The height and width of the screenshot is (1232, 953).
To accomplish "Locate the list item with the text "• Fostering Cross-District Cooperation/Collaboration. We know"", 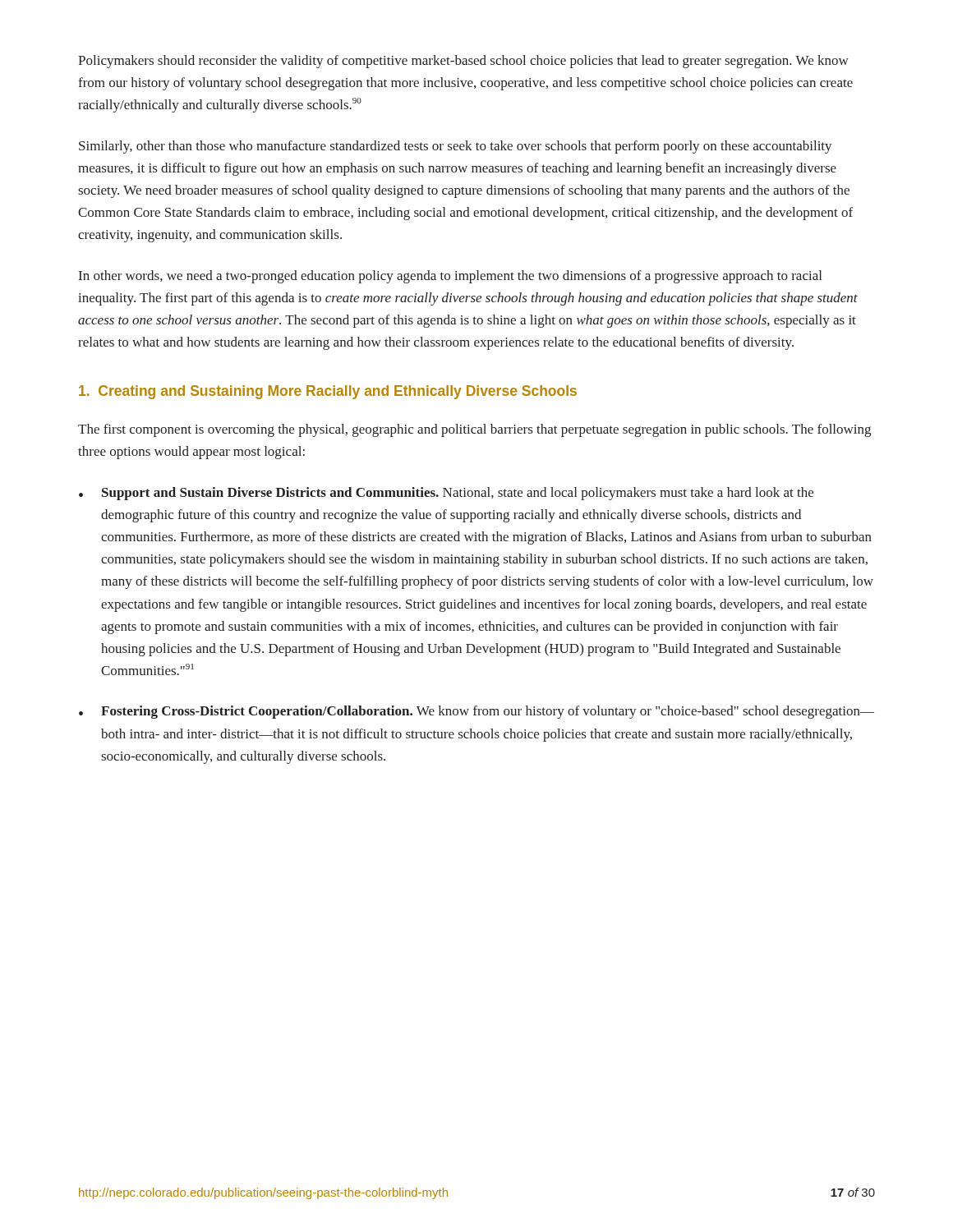I will point(476,734).
